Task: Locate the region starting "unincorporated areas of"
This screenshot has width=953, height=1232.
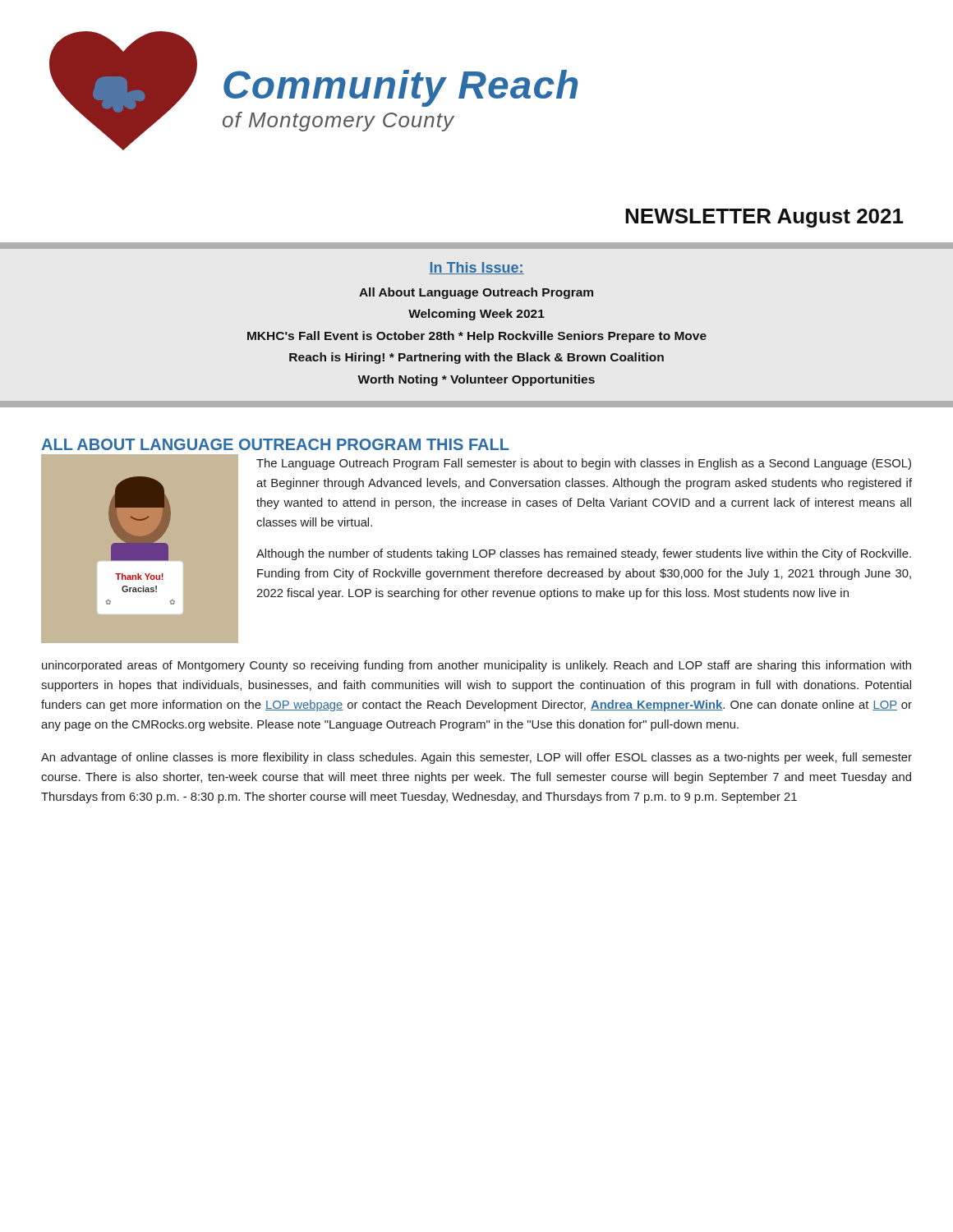Action: click(x=476, y=695)
